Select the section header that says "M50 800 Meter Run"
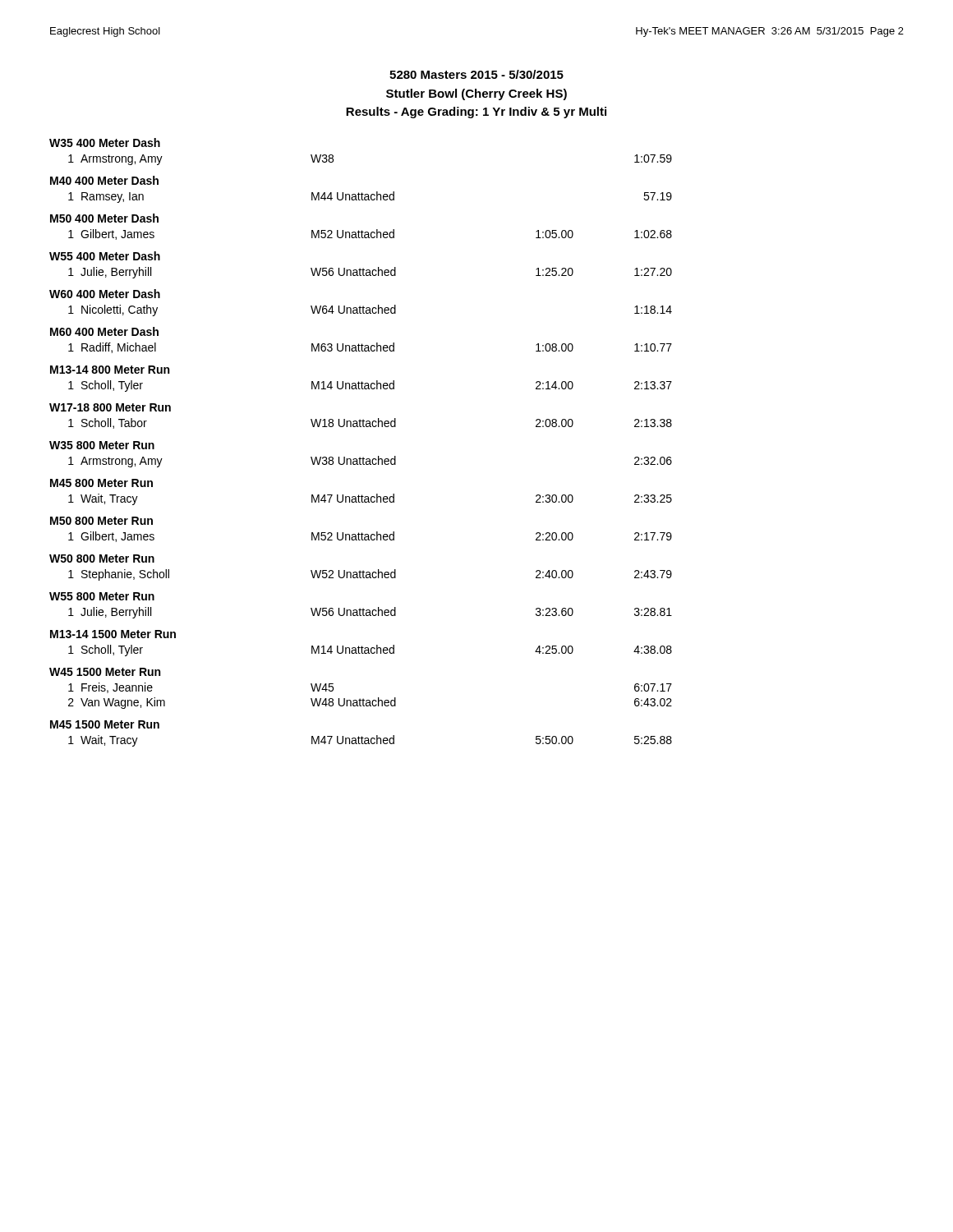 click(101, 520)
